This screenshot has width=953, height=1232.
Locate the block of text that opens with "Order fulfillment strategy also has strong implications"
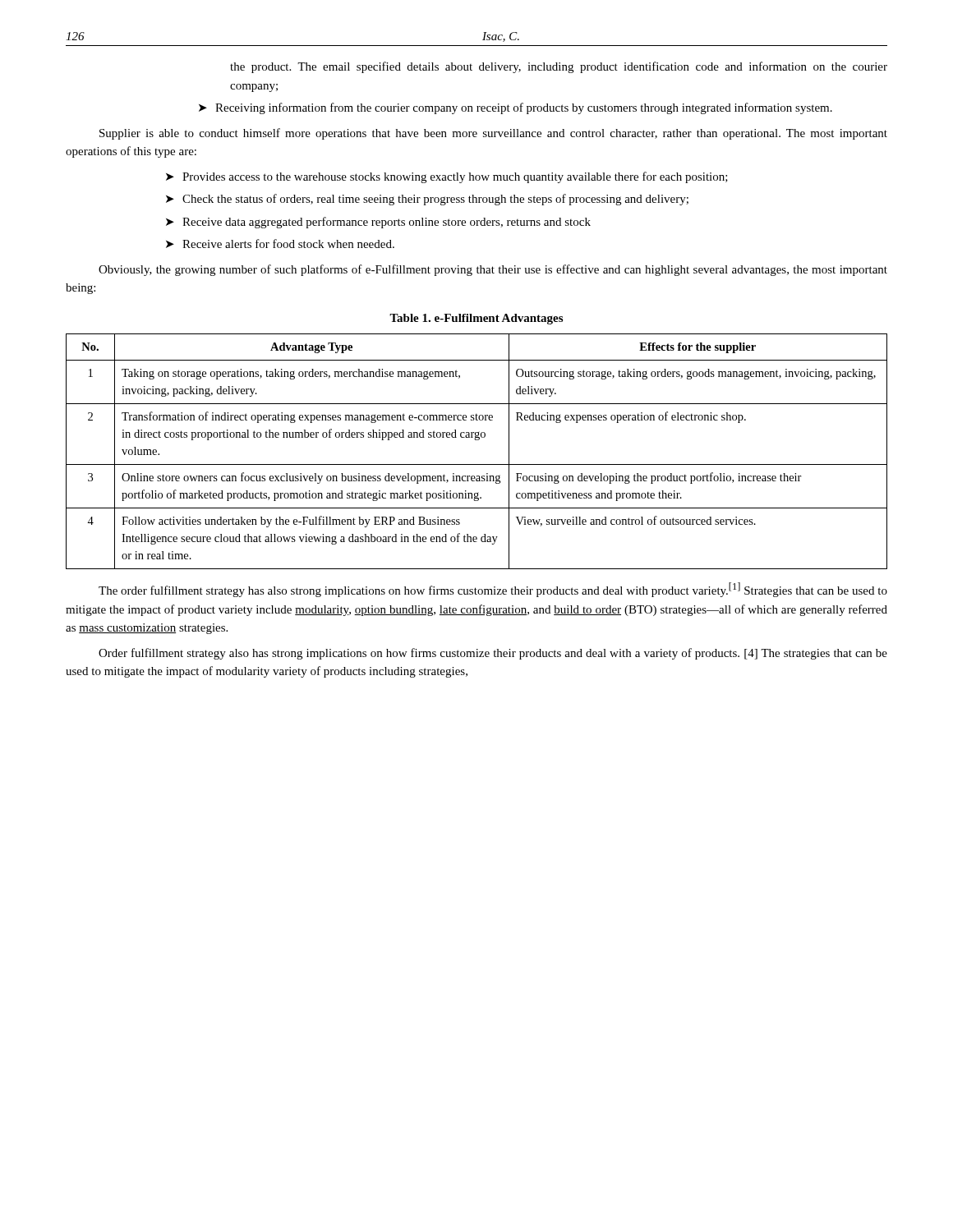[476, 662]
